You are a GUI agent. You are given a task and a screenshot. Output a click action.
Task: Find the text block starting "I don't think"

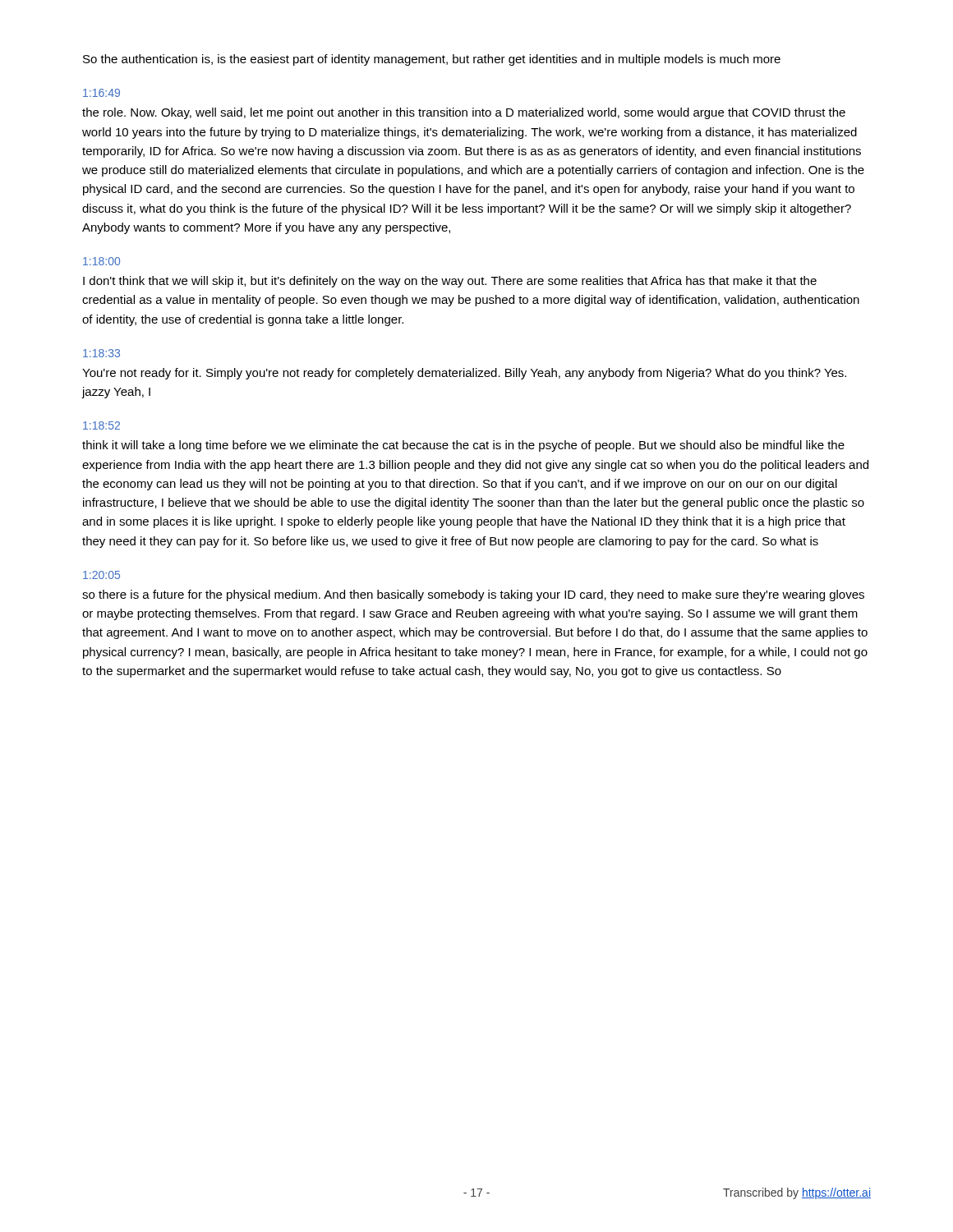(x=476, y=300)
